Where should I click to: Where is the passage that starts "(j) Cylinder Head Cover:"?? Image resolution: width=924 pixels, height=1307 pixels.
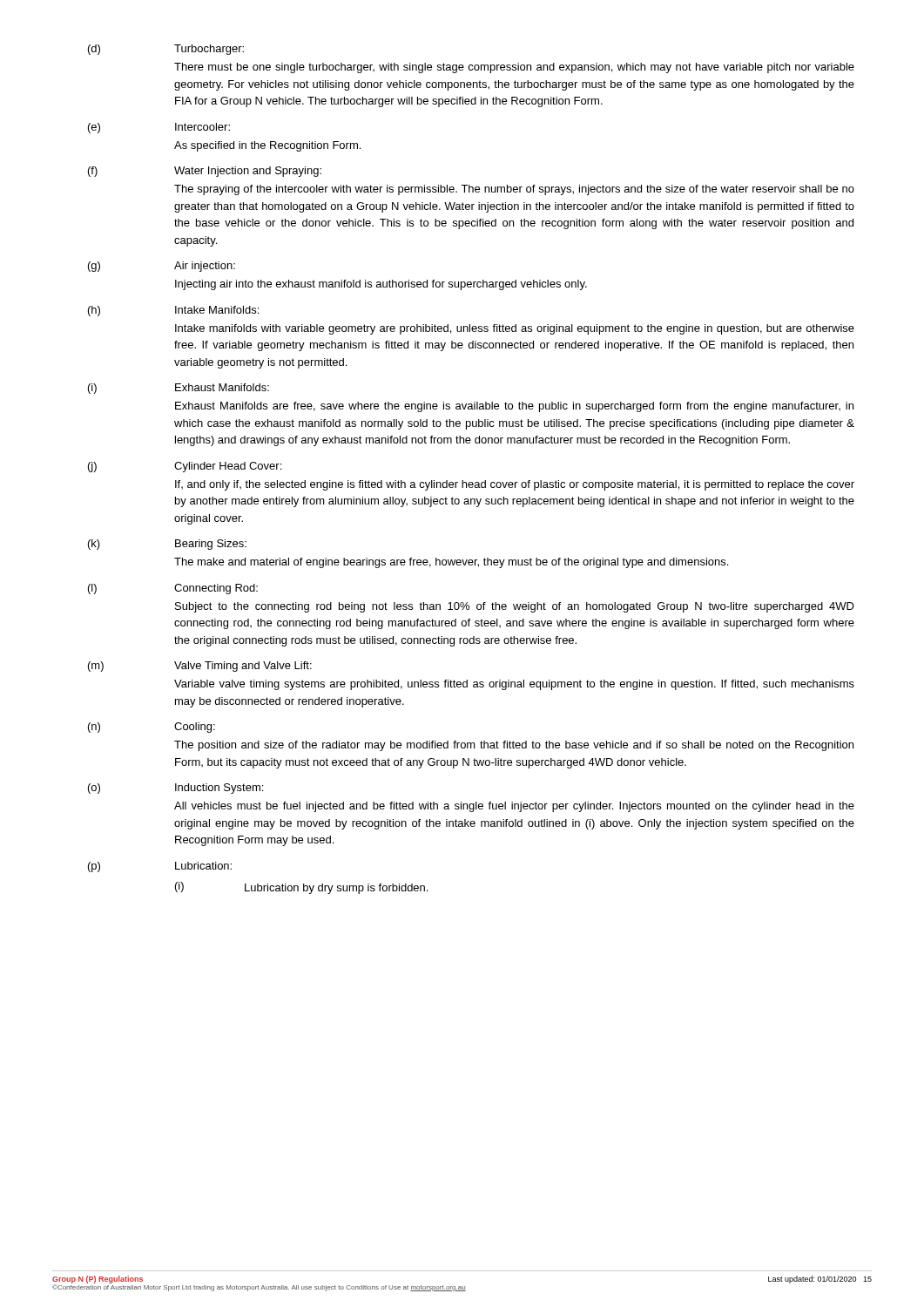471,498
